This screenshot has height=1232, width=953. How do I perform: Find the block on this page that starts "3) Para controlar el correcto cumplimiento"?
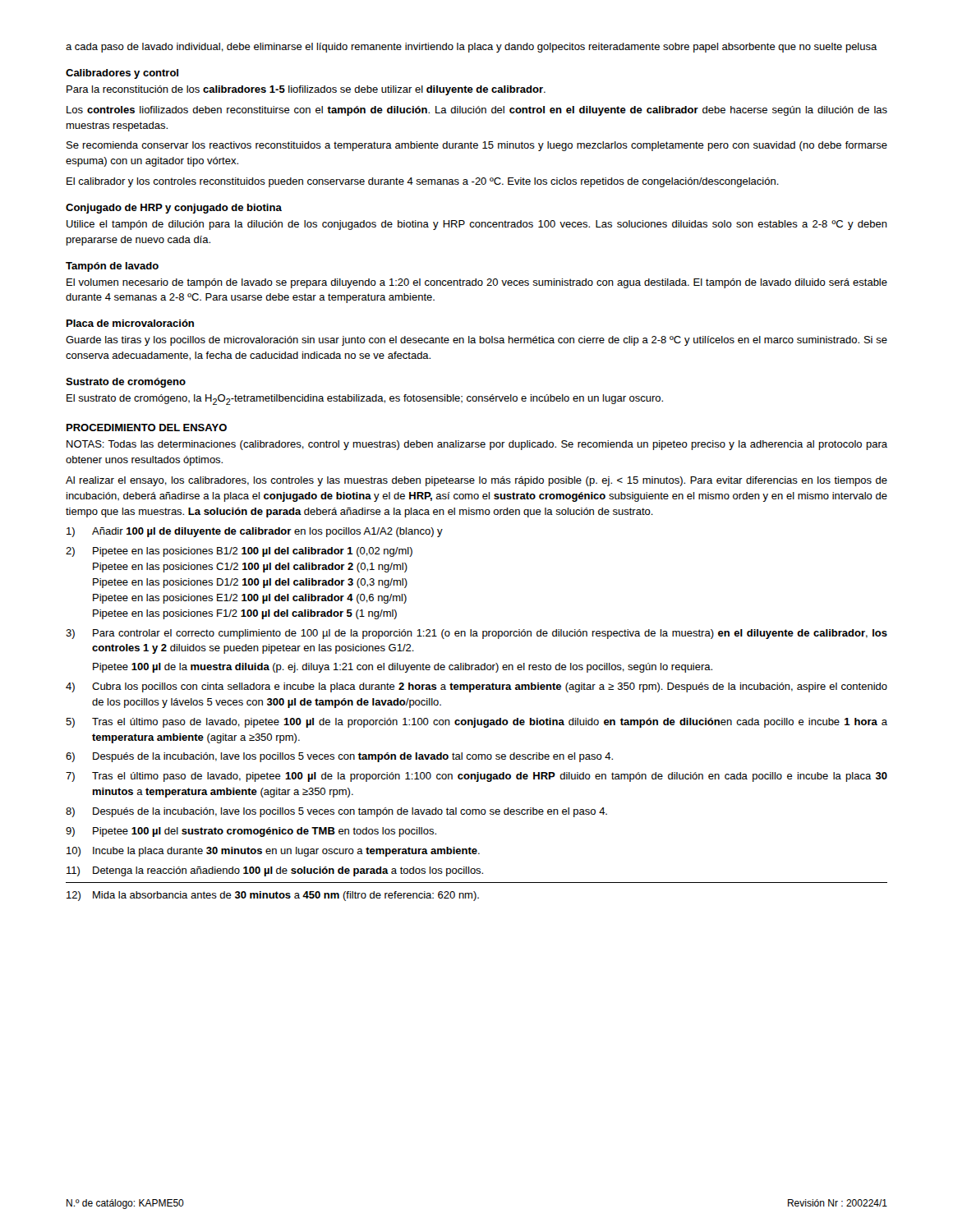point(476,634)
